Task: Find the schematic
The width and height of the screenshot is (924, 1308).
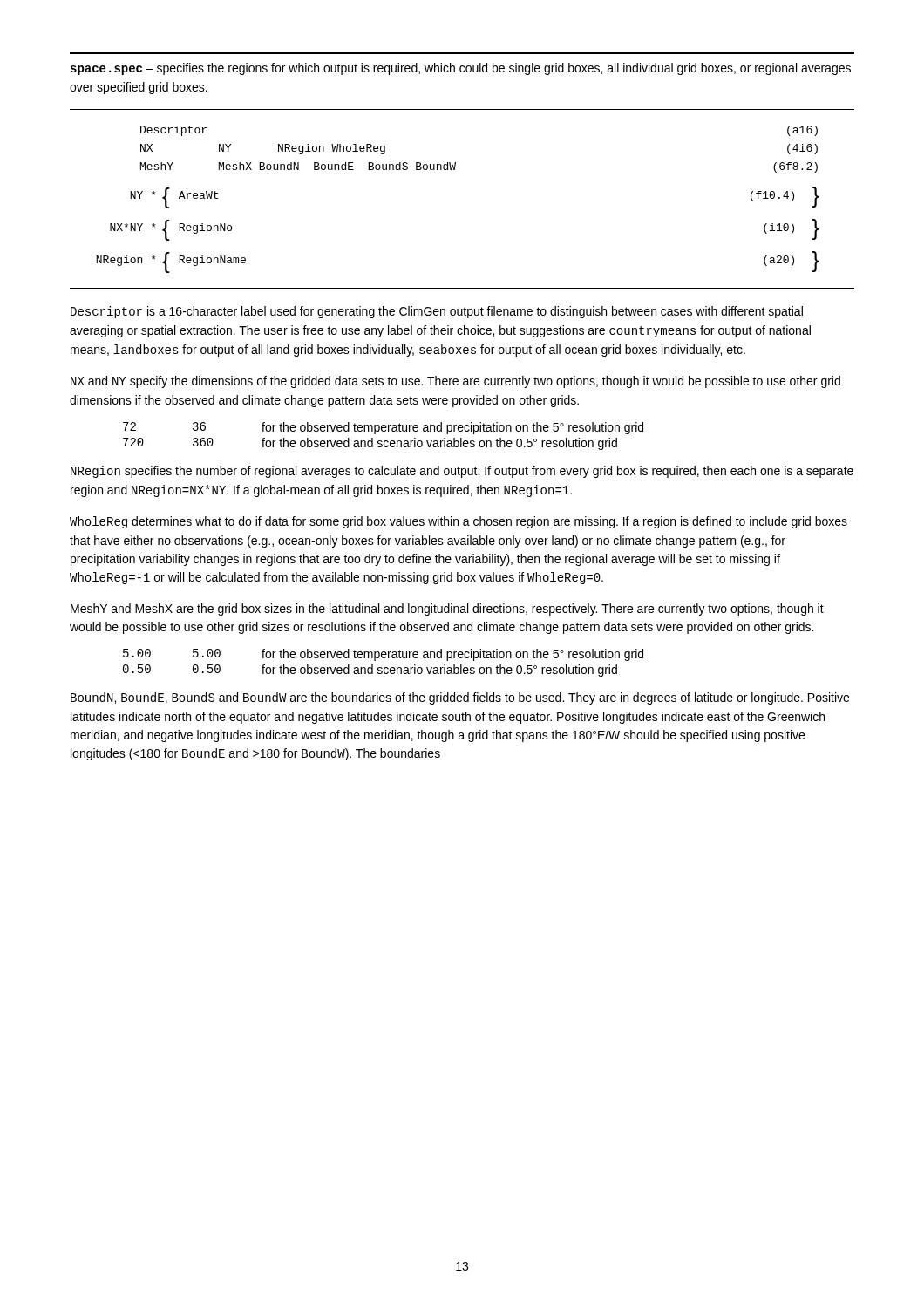Action: [x=462, y=199]
